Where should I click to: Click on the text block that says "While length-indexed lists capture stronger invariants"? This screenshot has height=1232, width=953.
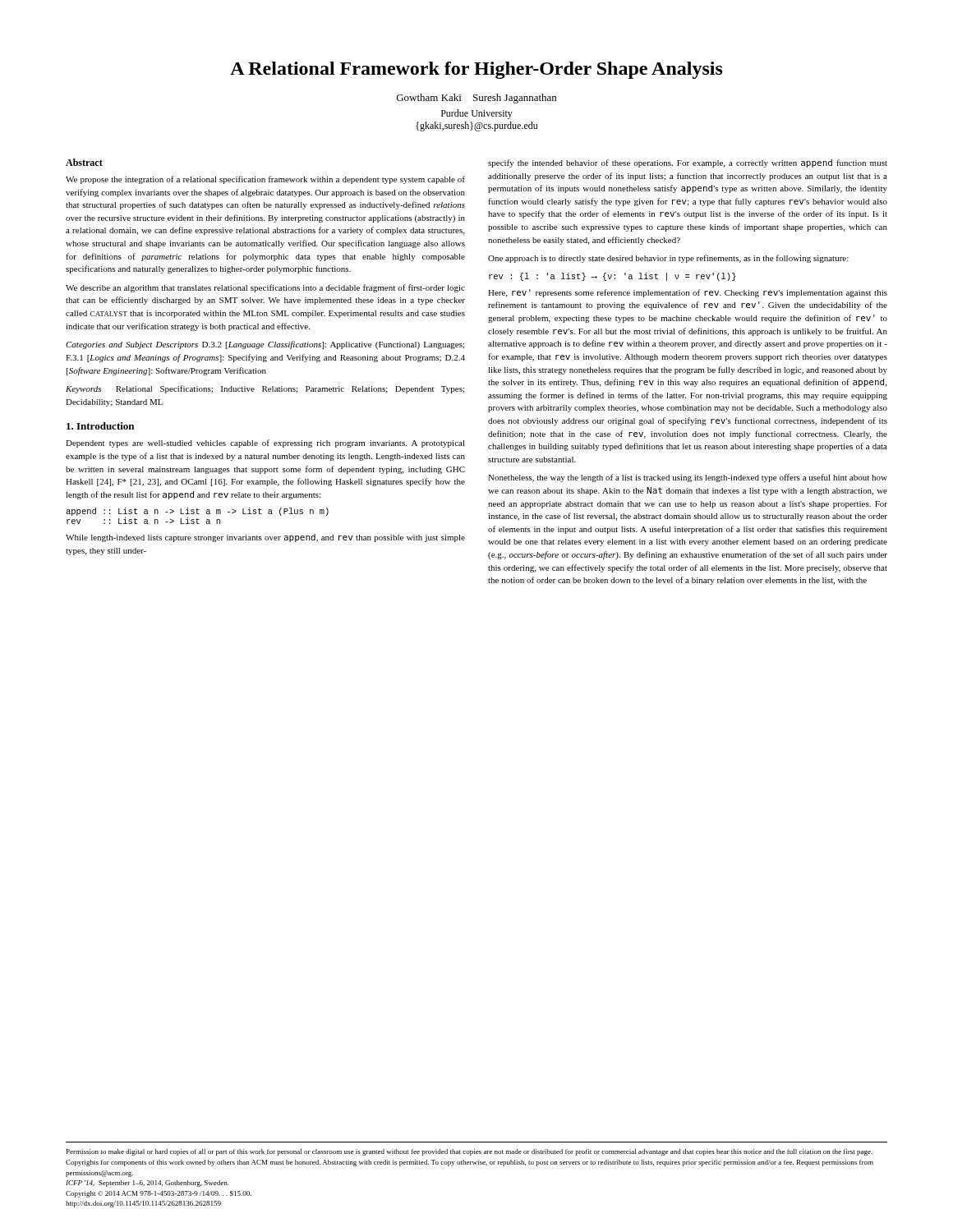(265, 545)
